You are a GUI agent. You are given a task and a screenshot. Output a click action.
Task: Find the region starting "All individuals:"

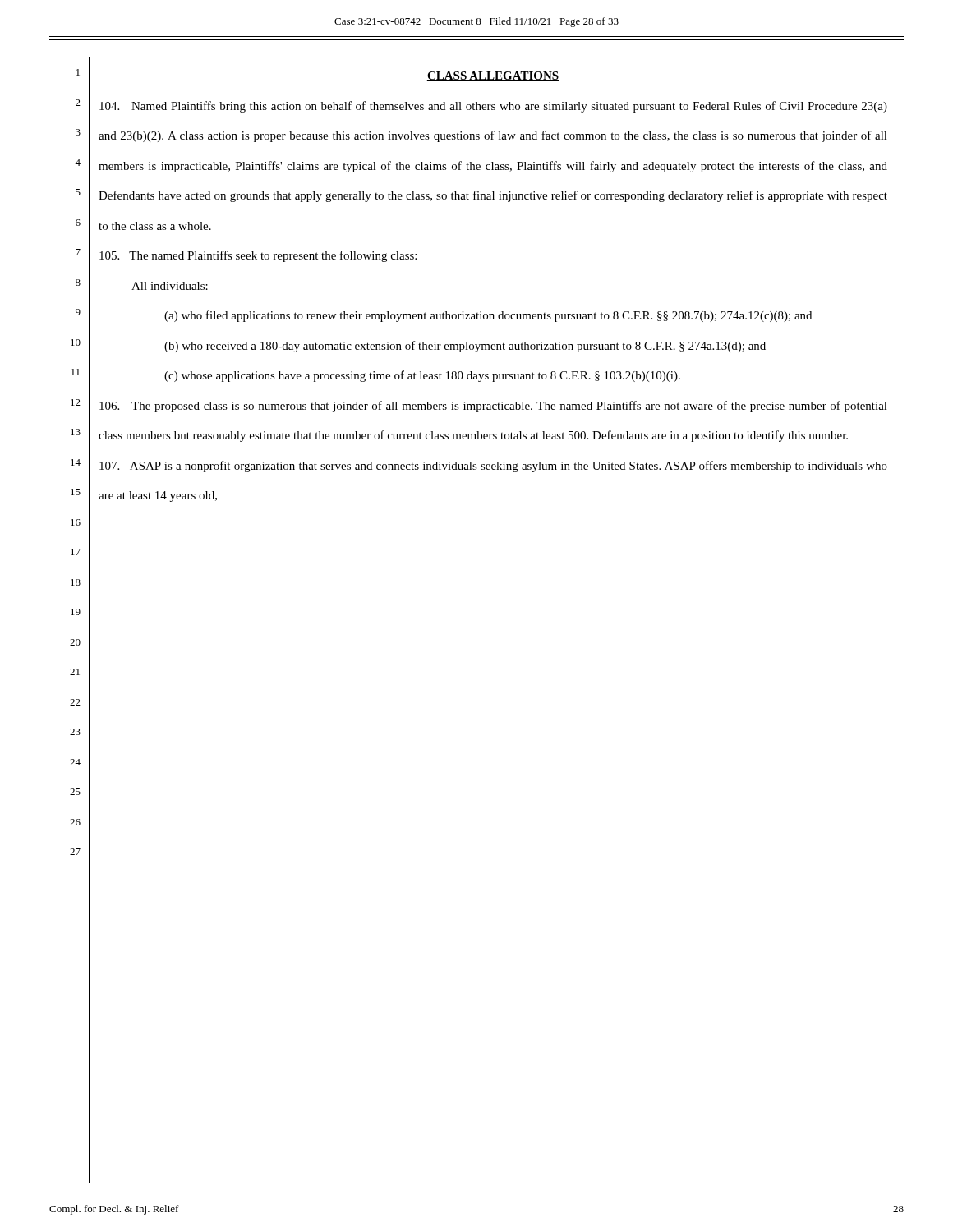tap(170, 285)
